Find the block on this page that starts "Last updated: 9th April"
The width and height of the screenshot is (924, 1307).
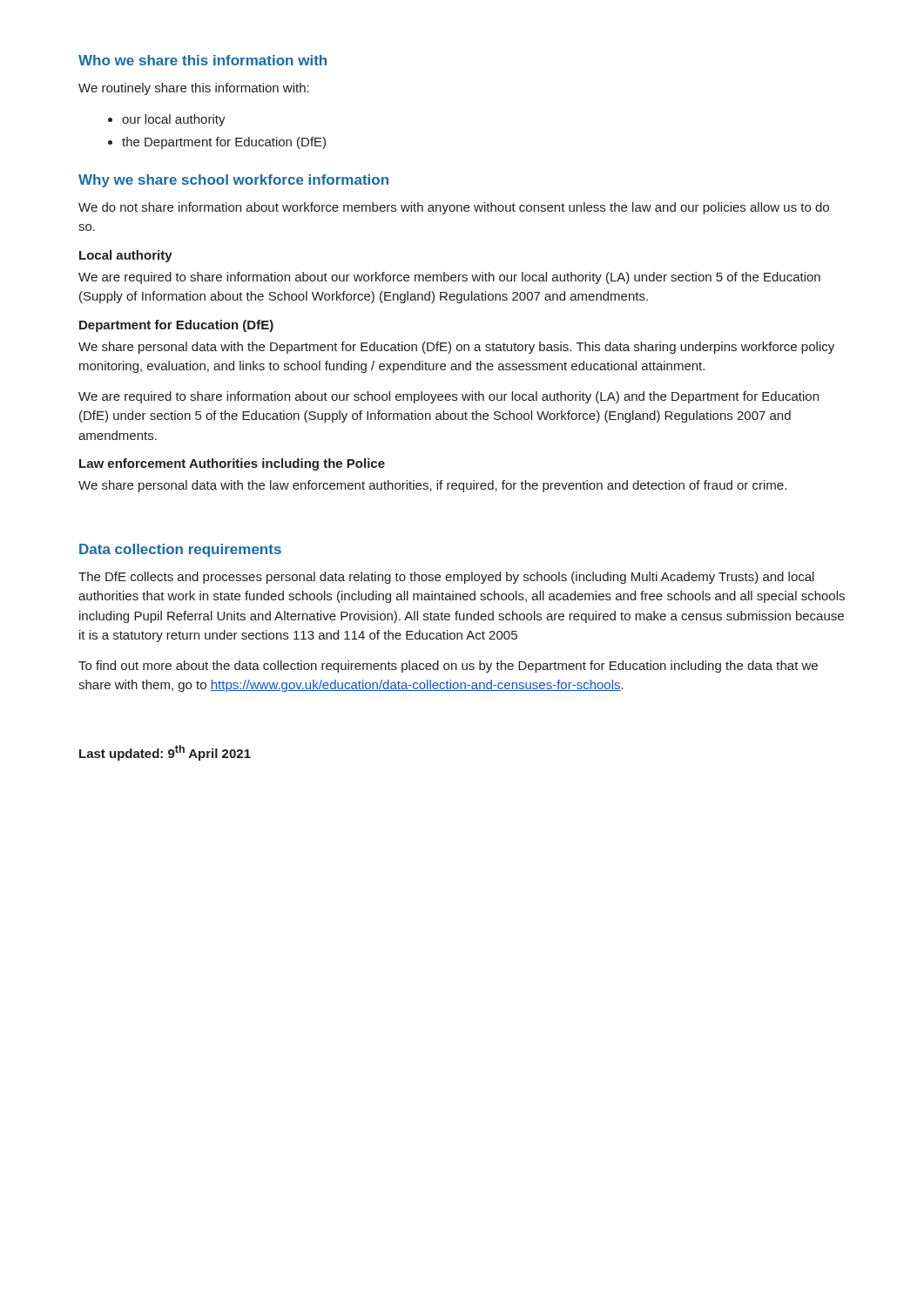pyautogui.click(x=165, y=752)
